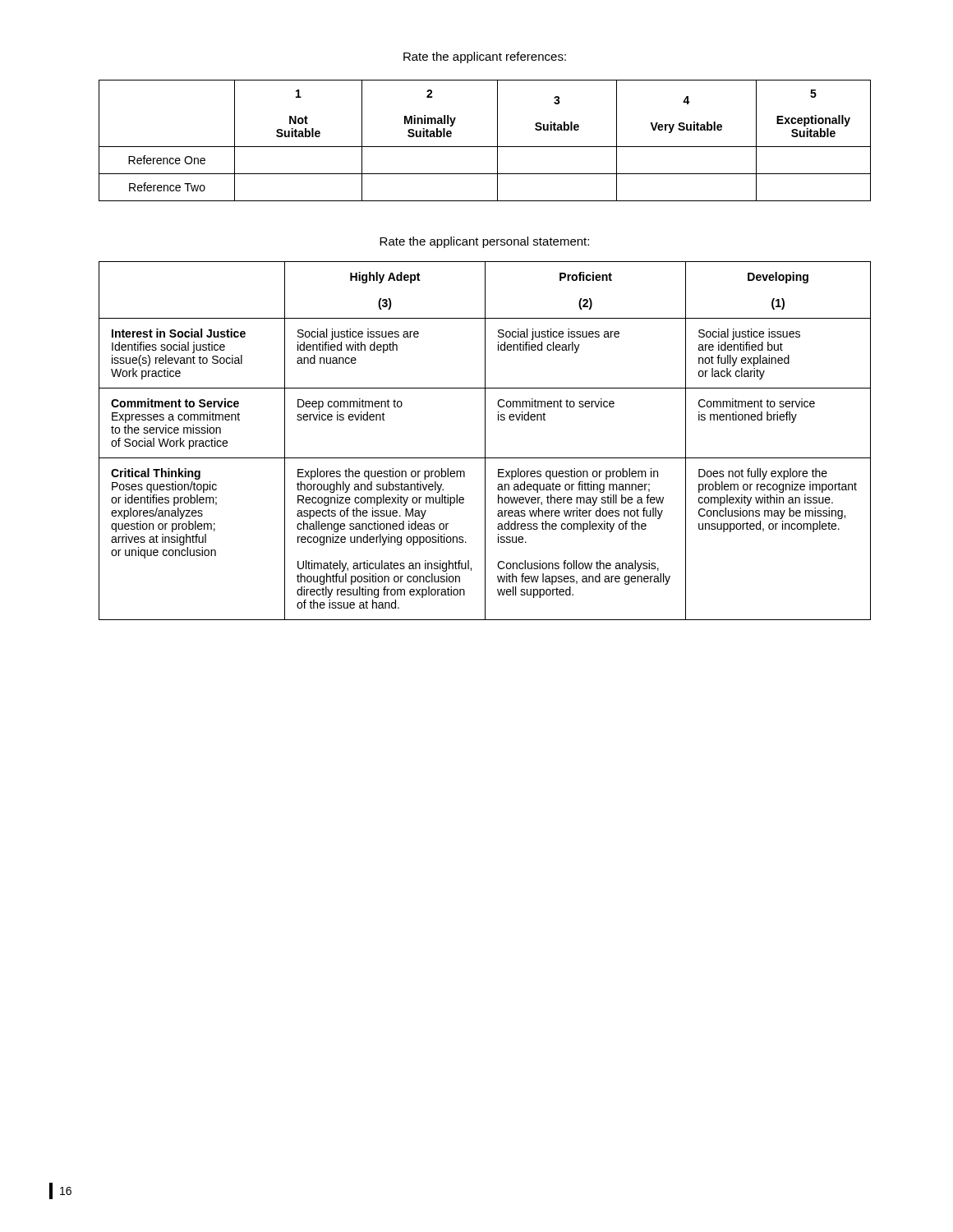Select the table that reads "Reference One"
953x1232 pixels.
click(485, 140)
